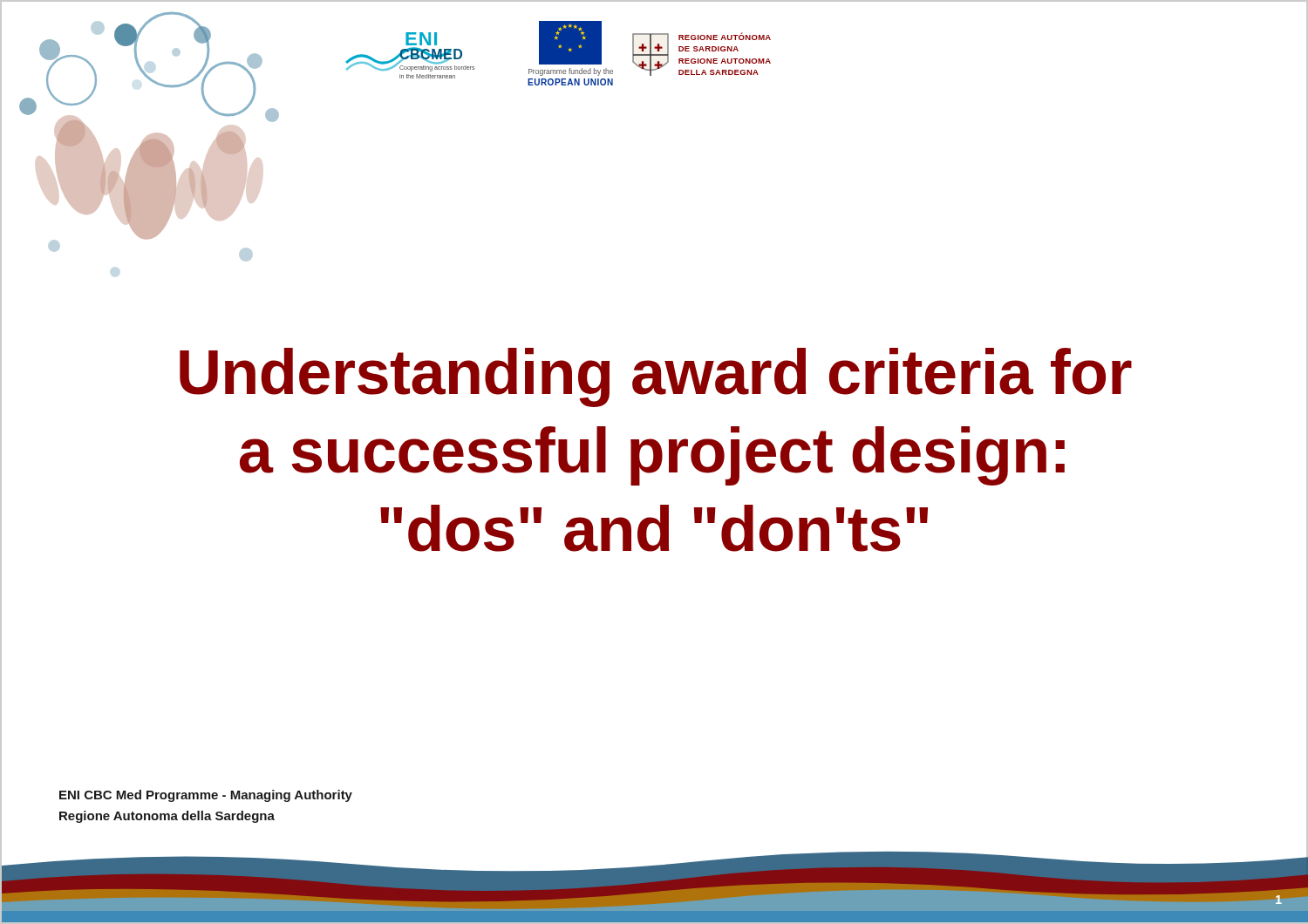
Task: Point to the text starting "ENI CBC Med Programme - Managing Authority"
Action: (x=205, y=805)
